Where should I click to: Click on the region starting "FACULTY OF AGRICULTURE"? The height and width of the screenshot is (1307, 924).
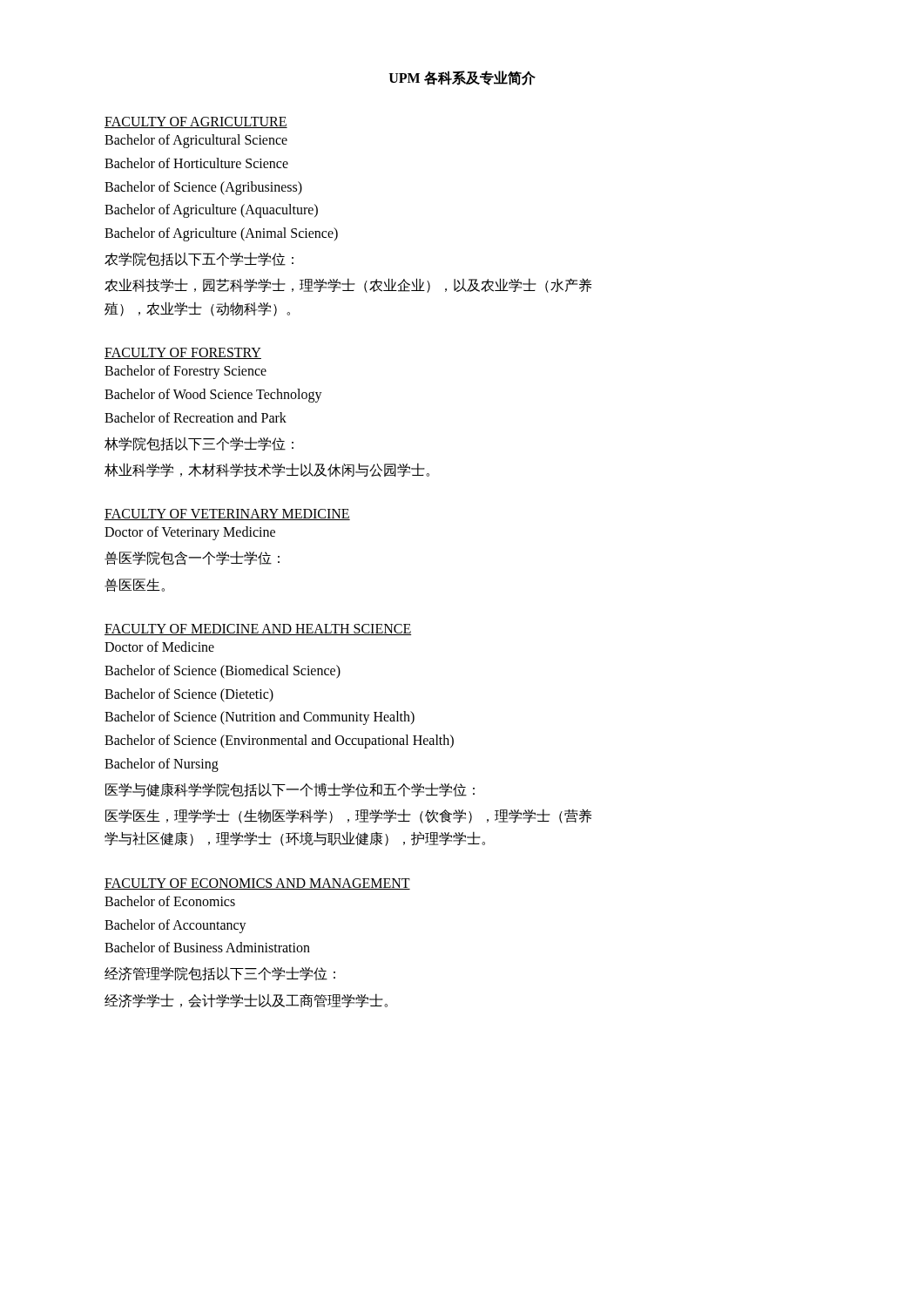196,122
